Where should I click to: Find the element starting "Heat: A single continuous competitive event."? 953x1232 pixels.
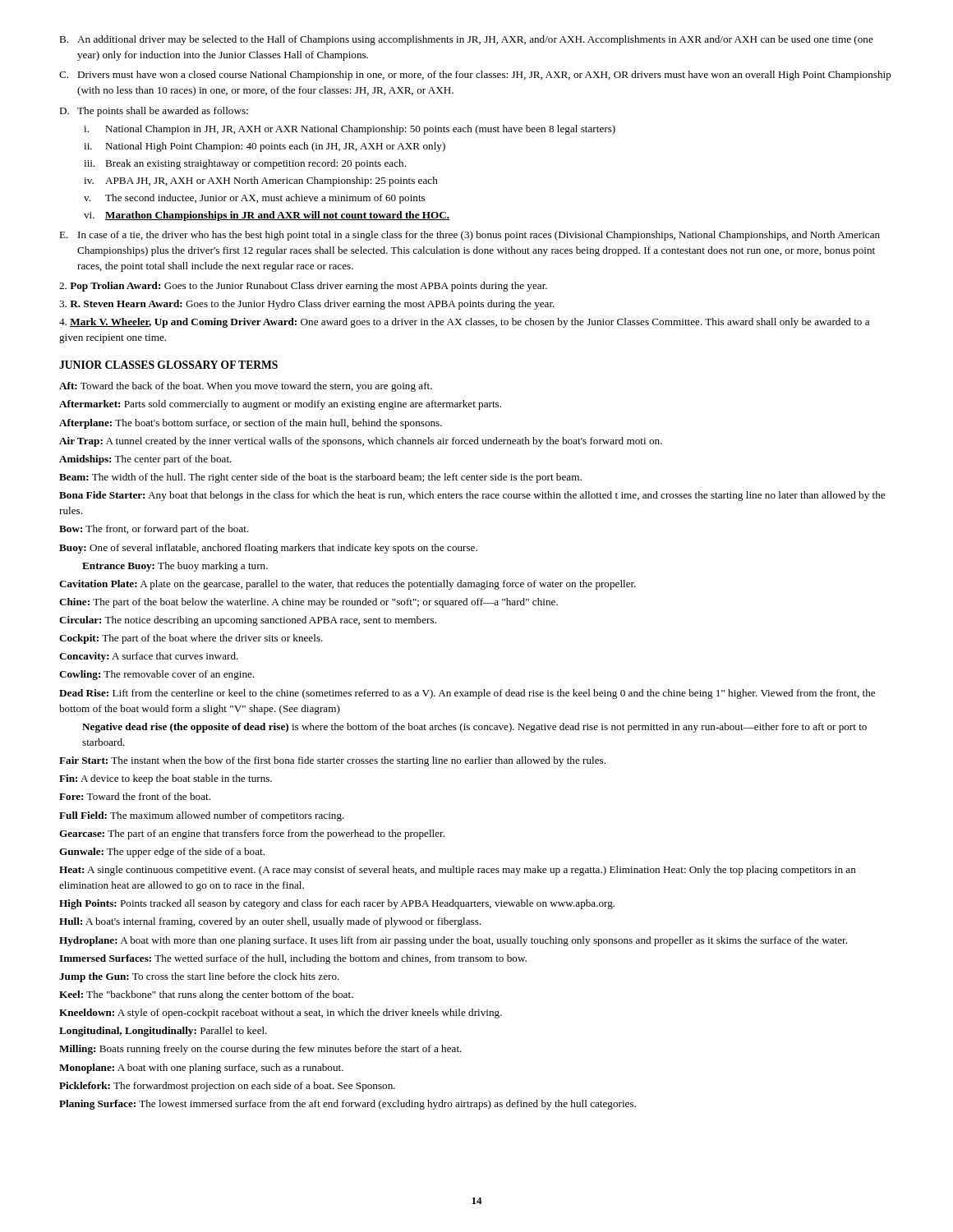pos(458,877)
